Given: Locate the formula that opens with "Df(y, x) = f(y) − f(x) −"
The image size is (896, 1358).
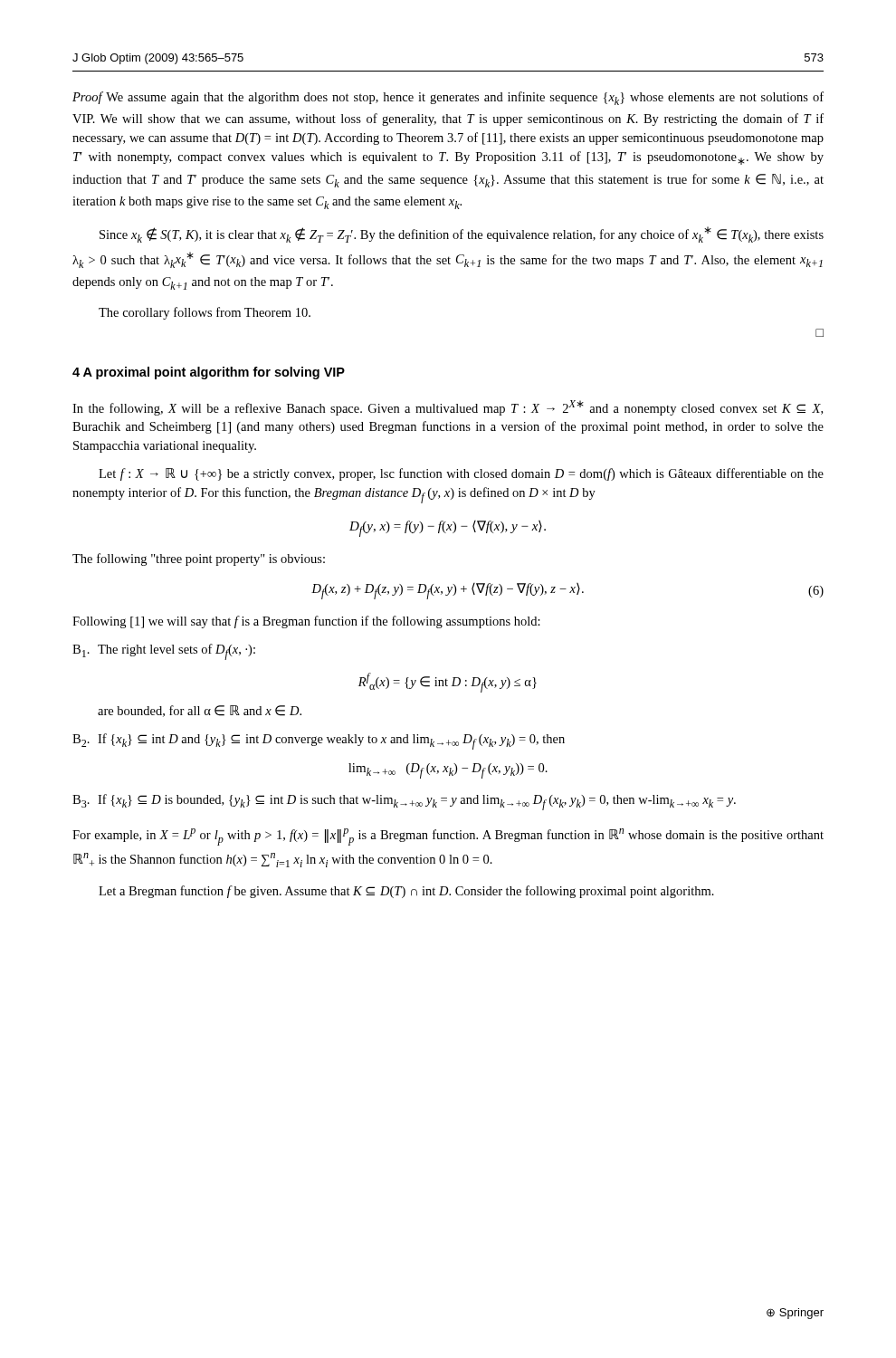Looking at the screenshot, I should (448, 528).
